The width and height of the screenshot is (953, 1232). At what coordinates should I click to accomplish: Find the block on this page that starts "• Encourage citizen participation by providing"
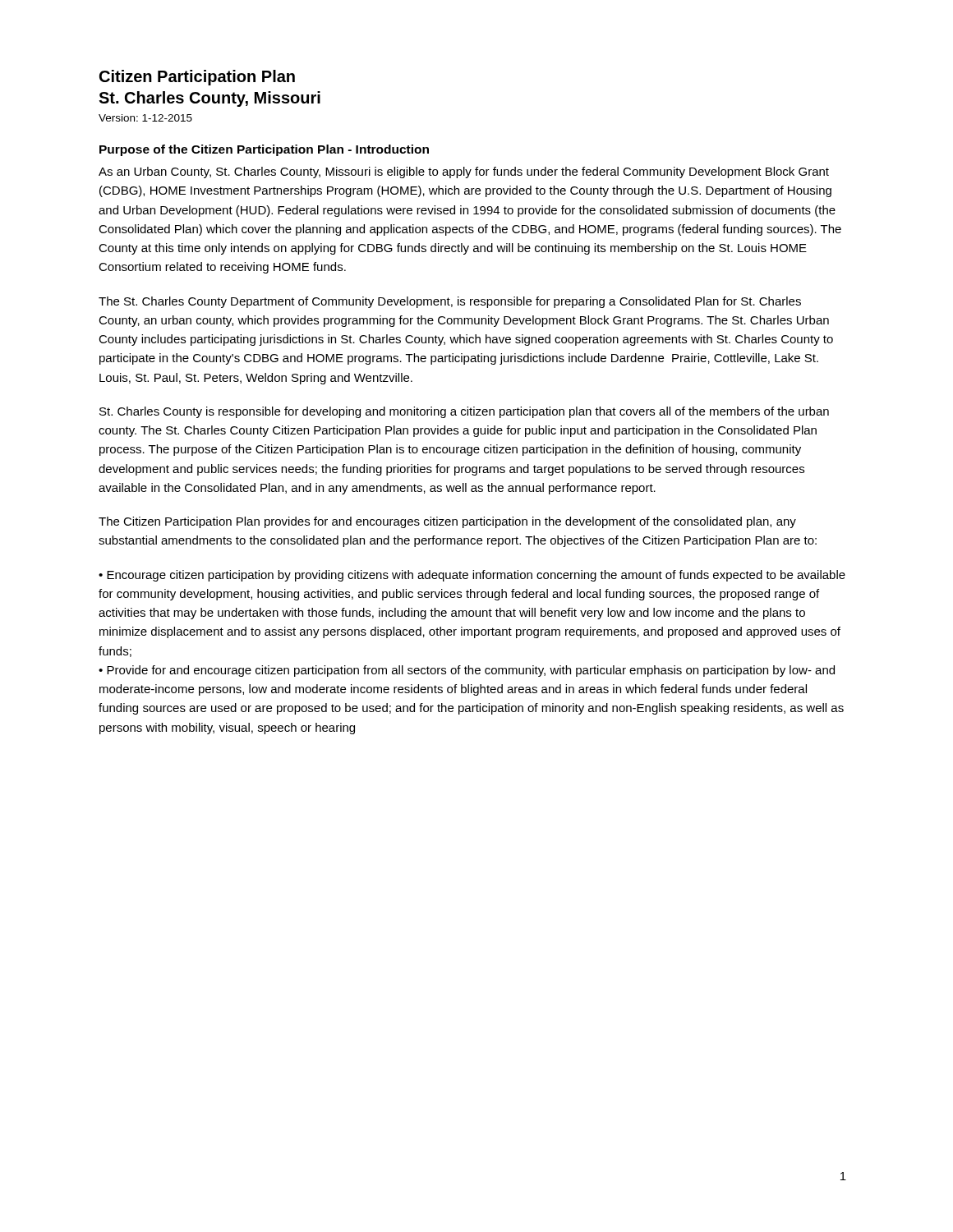[472, 612]
